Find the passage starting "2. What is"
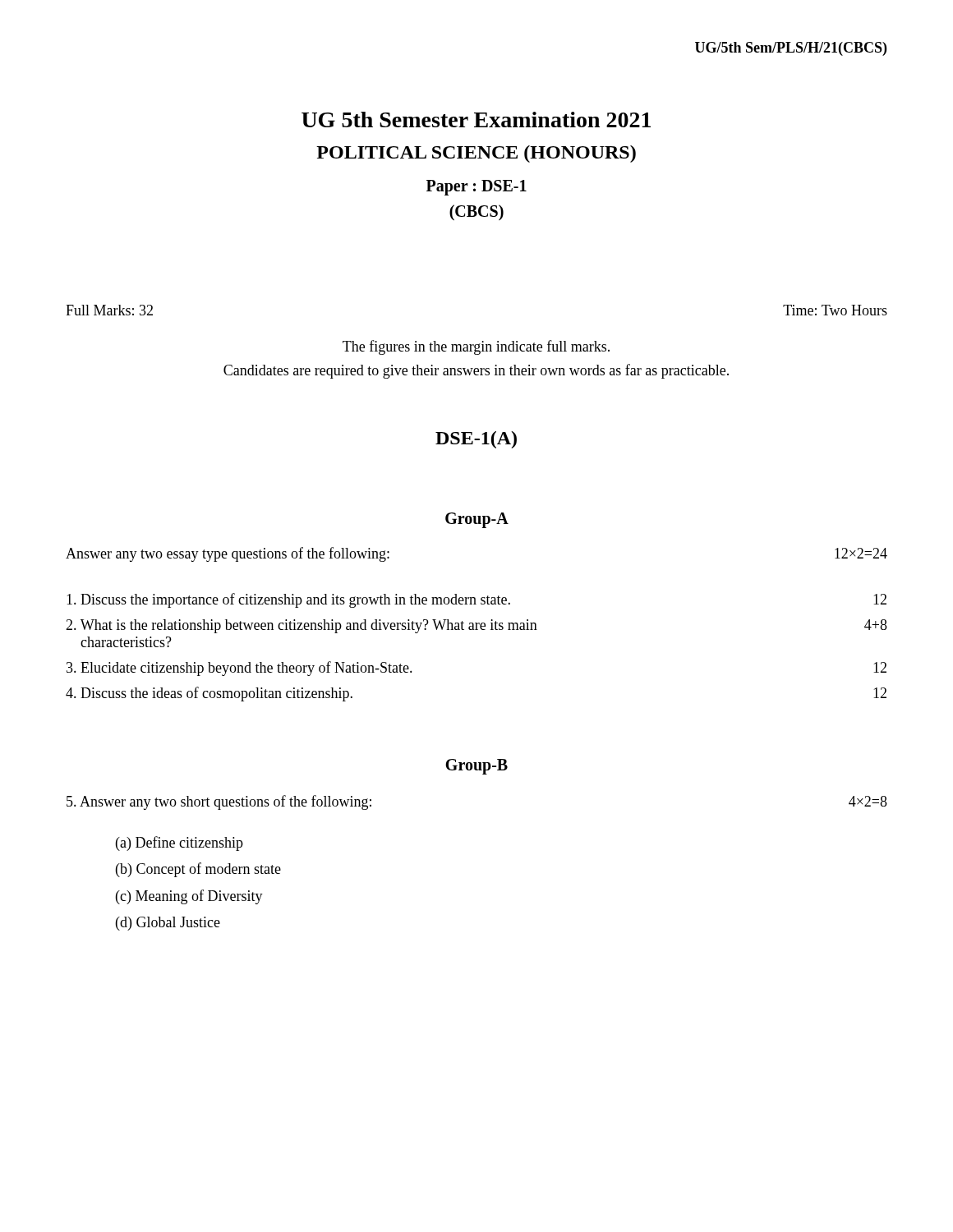Image resolution: width=953 pixels, height=1232 pixels. [476, 634]
